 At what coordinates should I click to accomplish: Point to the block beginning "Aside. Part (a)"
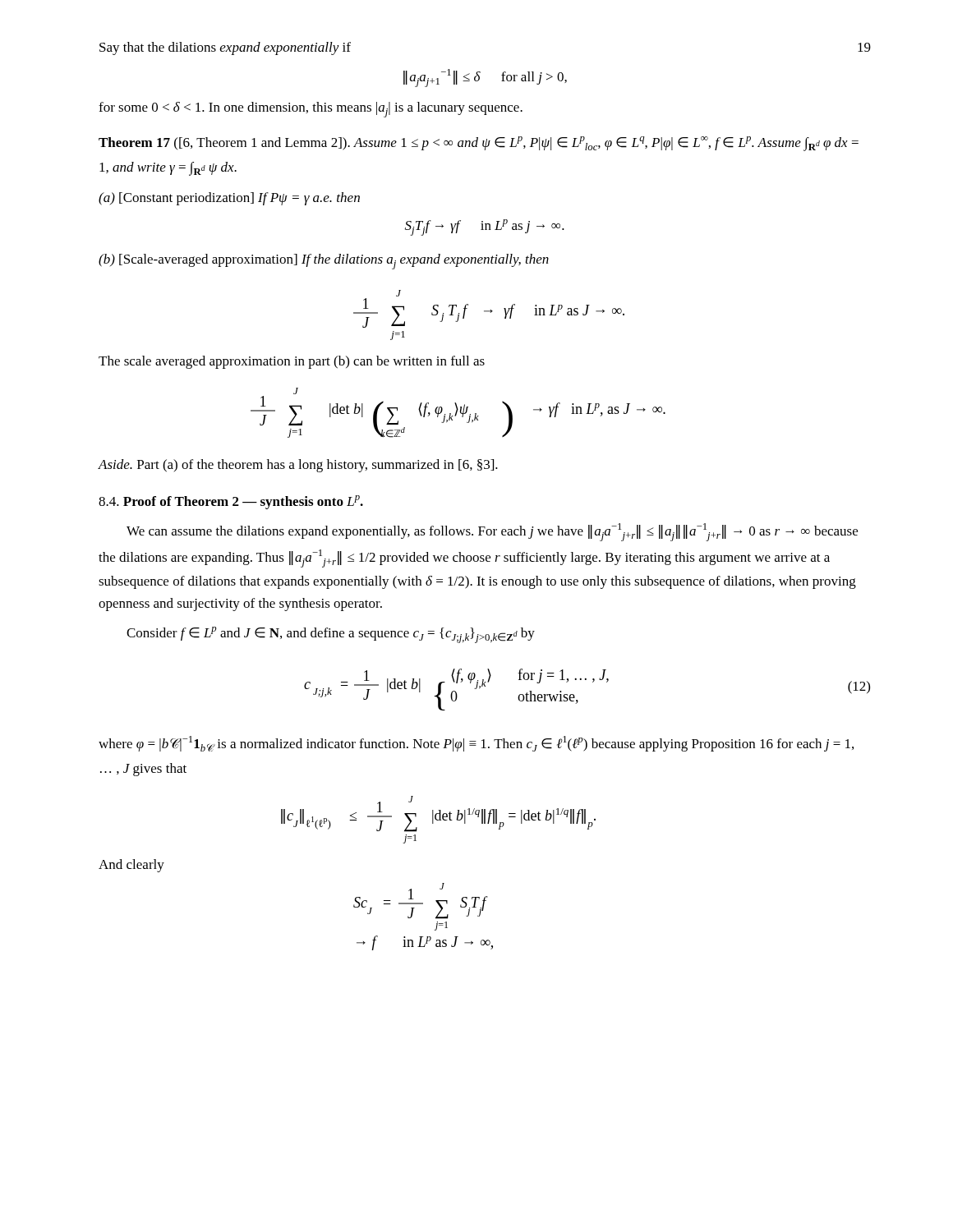298,465
